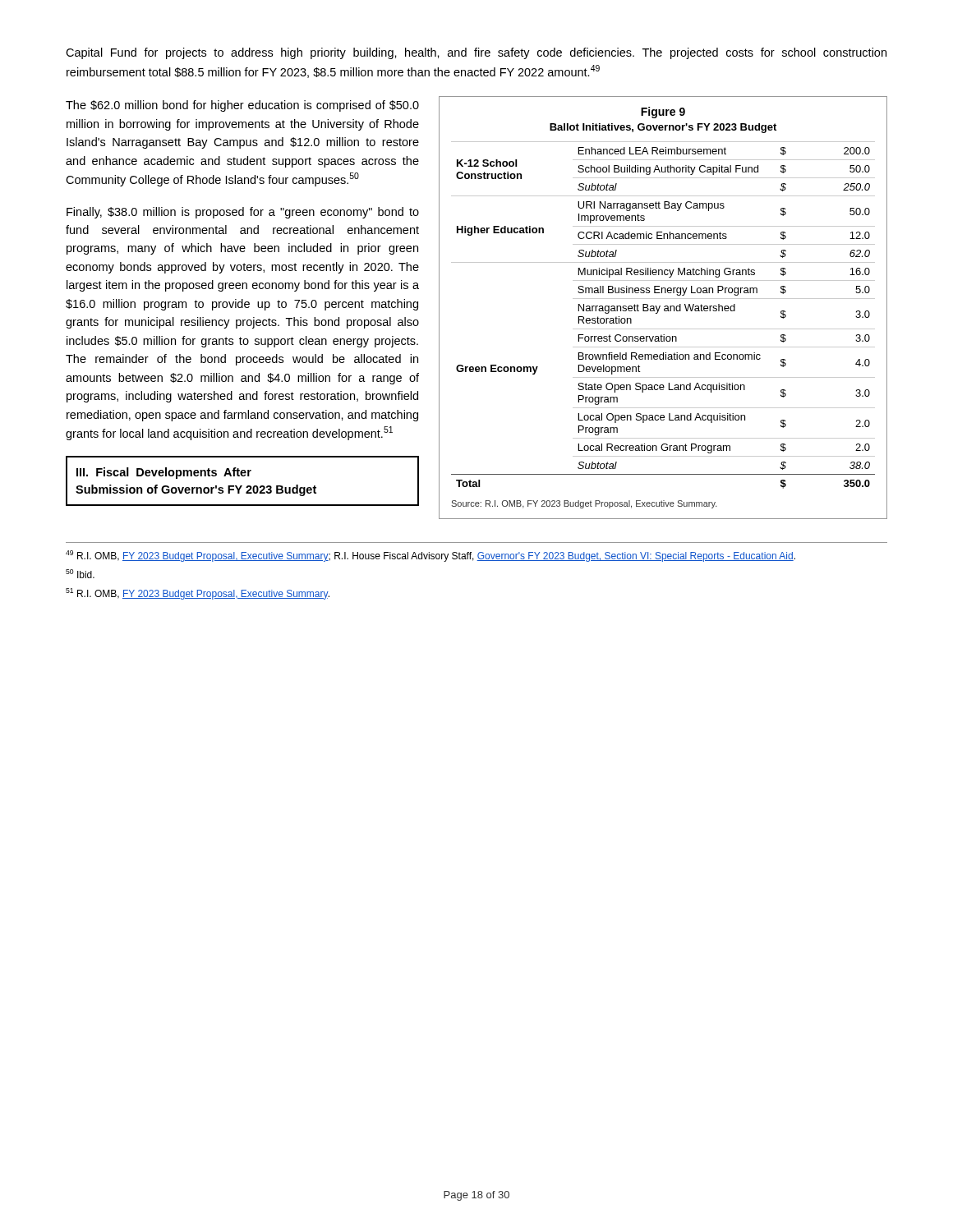953x1232 pixels.
Task: Locate the region starting "51 R.I. OMB, FY"
Action: click(198, 593)
